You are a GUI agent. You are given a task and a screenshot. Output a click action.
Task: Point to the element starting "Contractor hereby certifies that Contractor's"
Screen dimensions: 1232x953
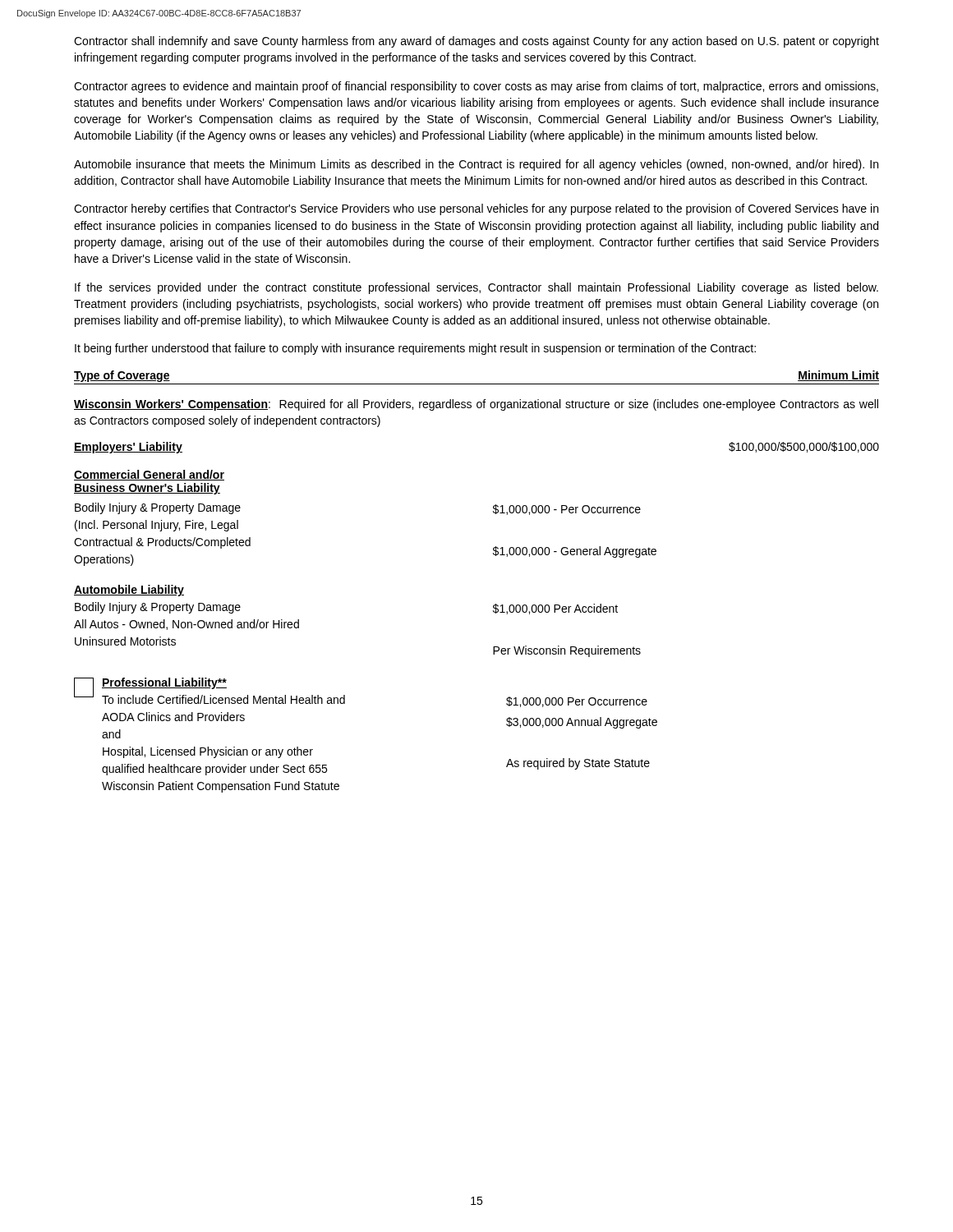tap(476, 234)
